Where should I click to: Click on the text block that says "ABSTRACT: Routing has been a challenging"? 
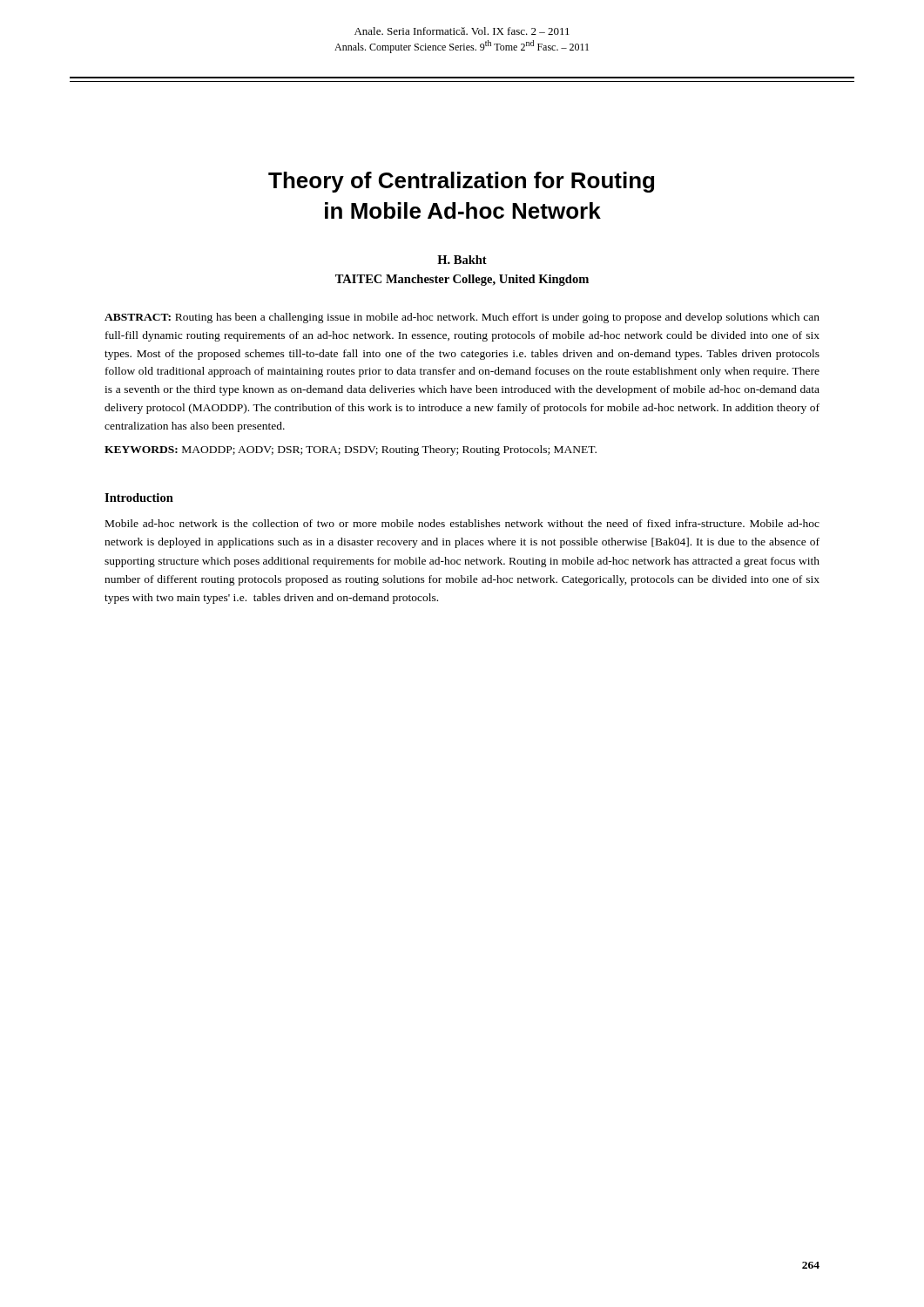(x=462, y=371)
